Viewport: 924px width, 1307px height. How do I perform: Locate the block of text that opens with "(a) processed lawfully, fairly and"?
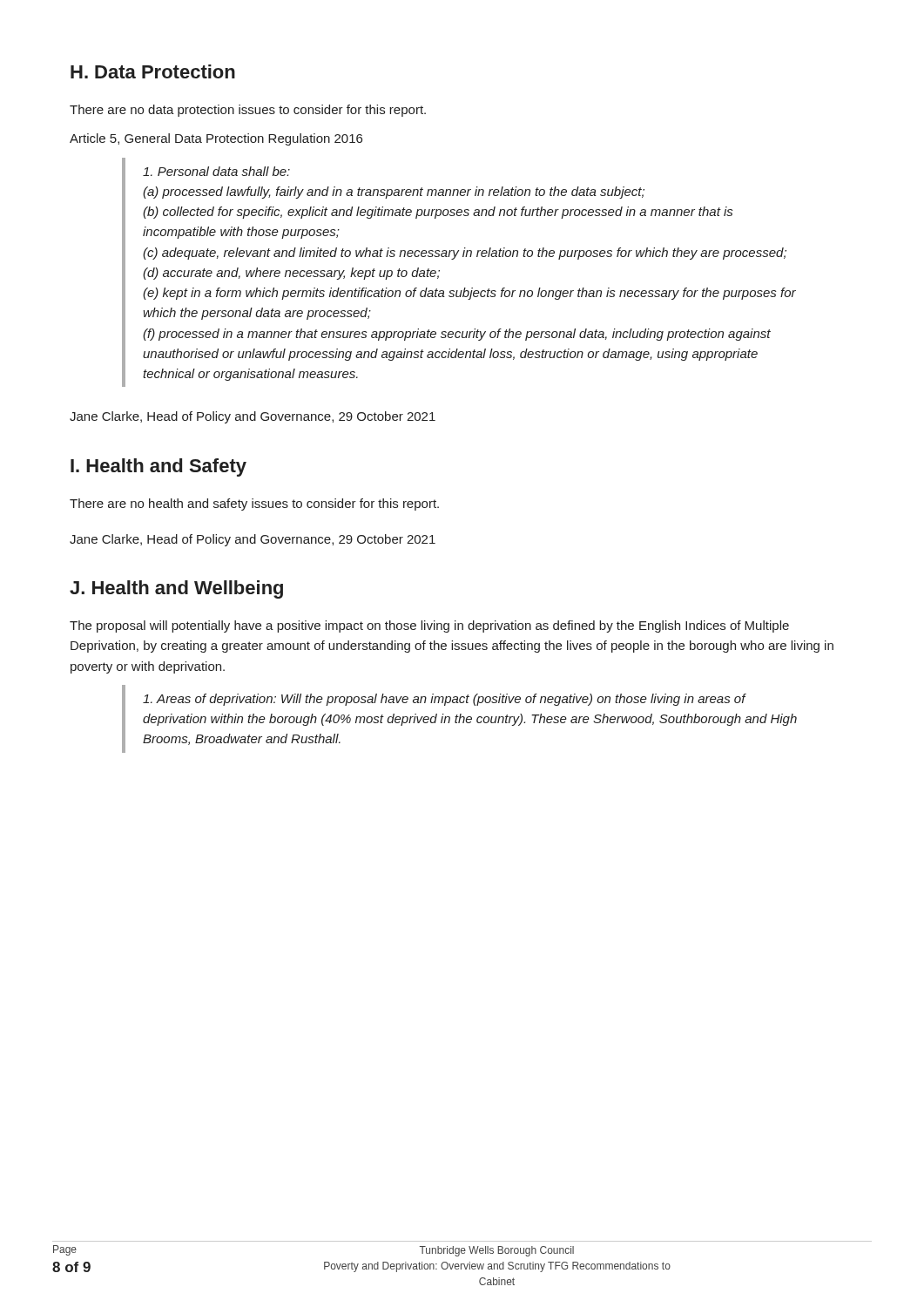point(472,191)
